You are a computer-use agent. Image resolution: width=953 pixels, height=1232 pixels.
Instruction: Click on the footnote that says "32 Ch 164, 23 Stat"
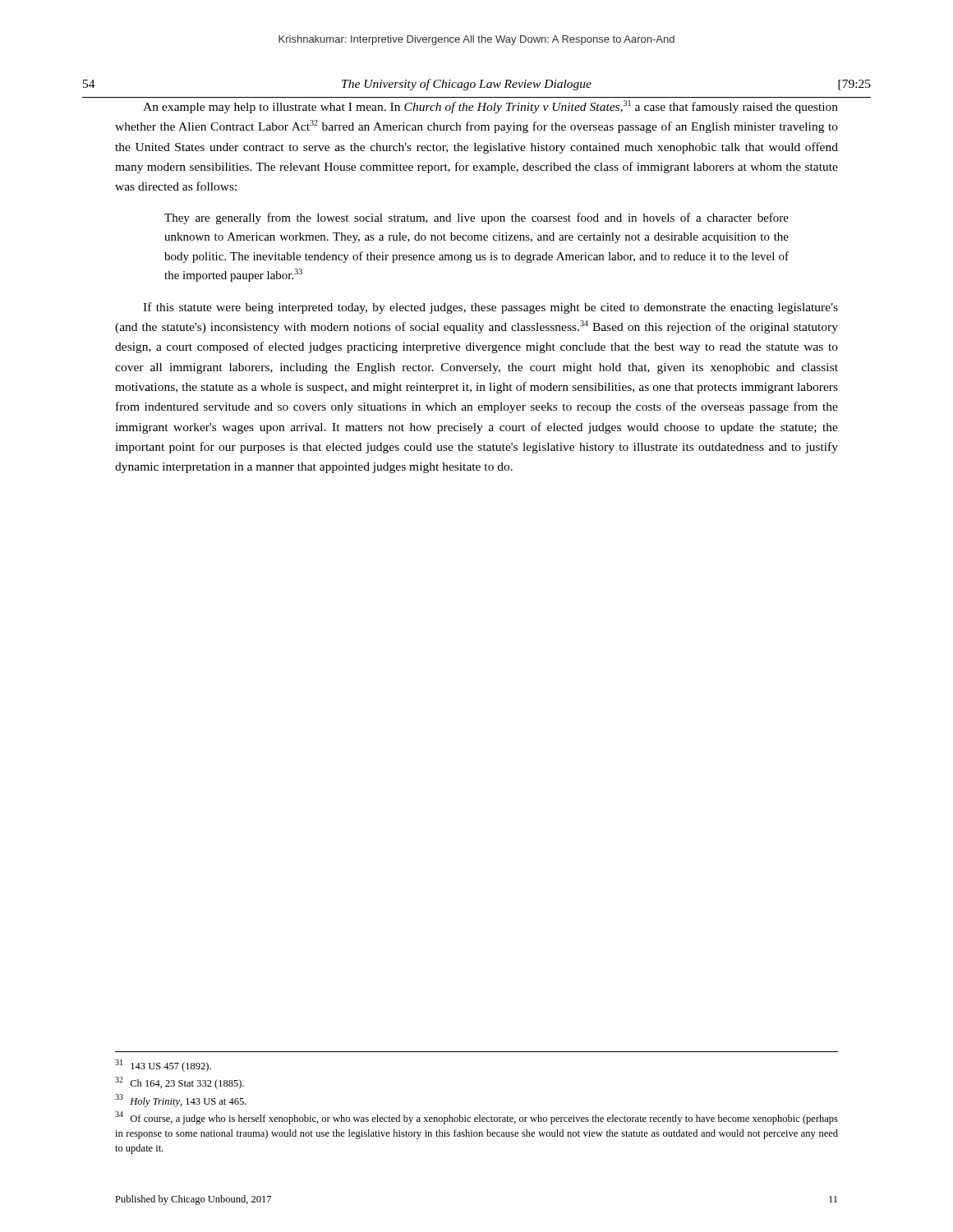180,1083
